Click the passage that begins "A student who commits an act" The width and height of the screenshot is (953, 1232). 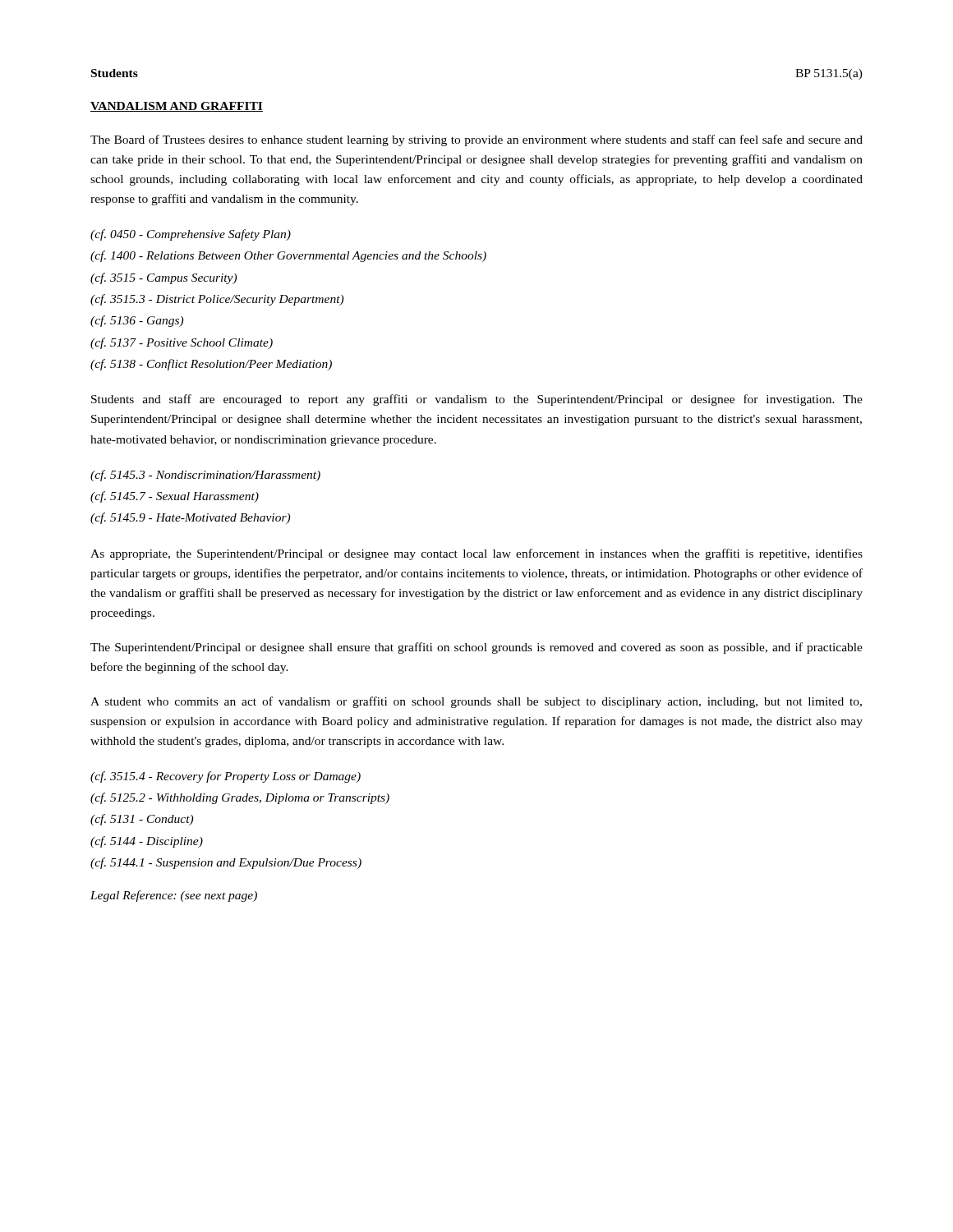click(476, 720)
